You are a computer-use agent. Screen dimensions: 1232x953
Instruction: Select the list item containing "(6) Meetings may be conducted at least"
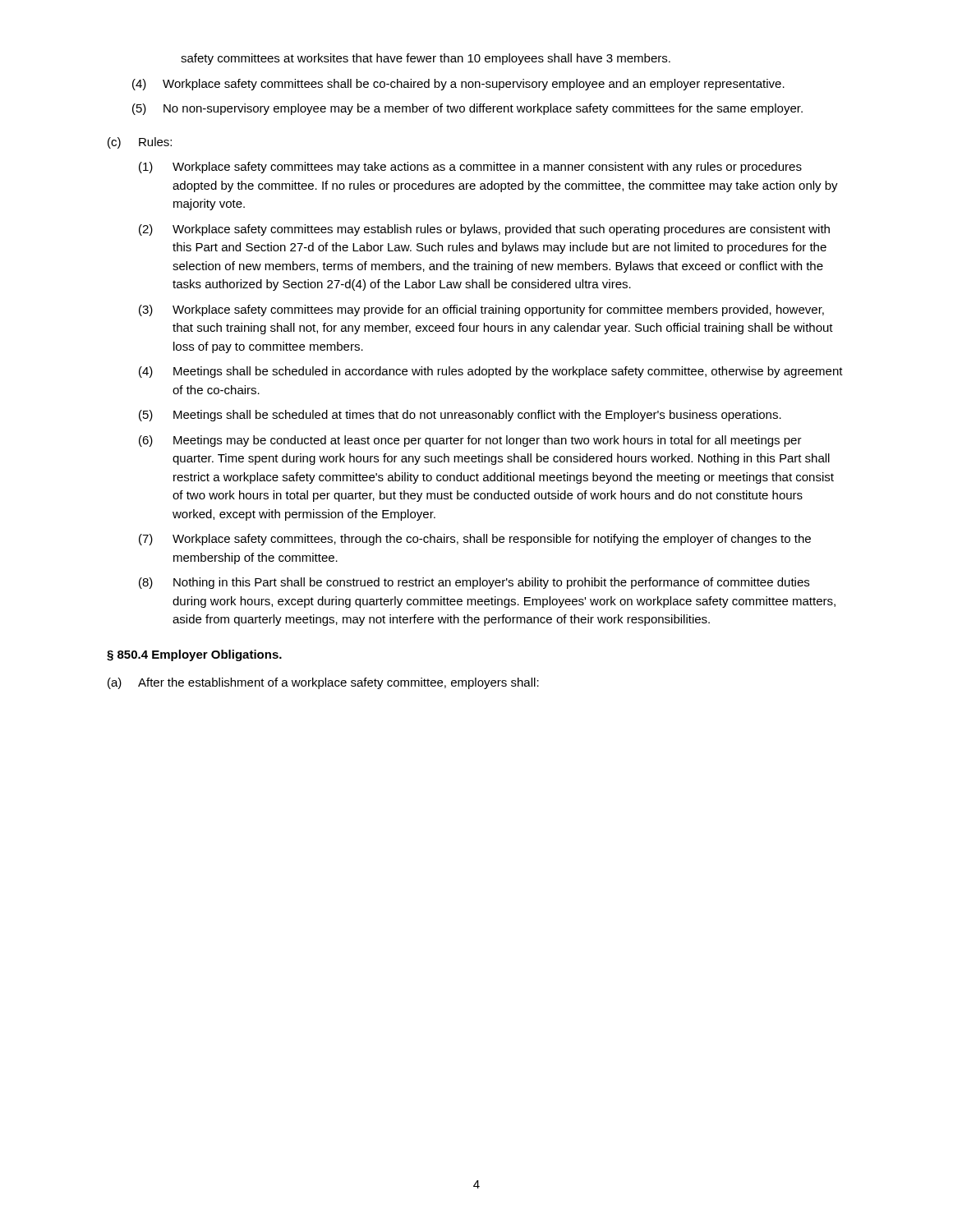click(492, 477)
